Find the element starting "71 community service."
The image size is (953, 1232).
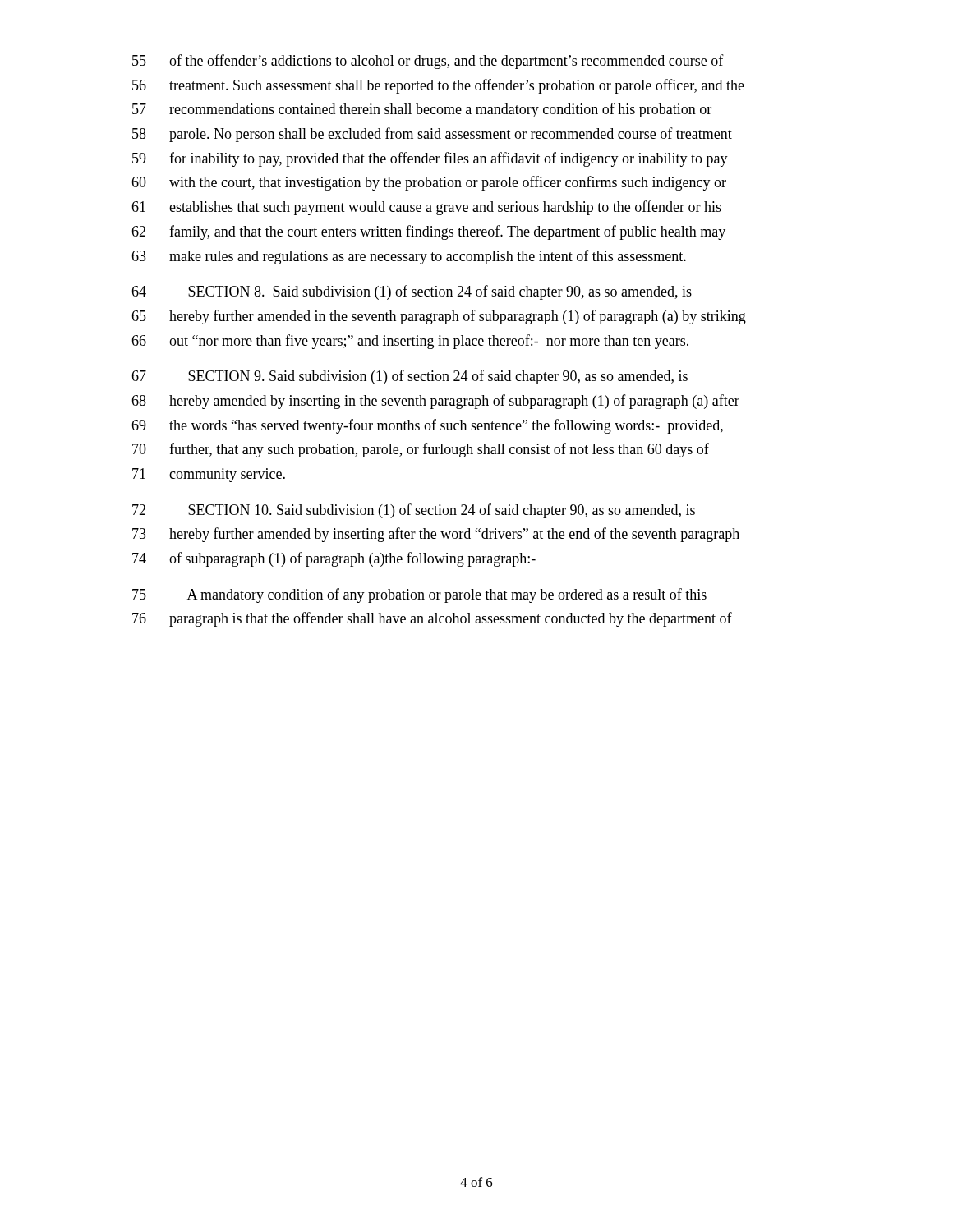click(209, 475)
